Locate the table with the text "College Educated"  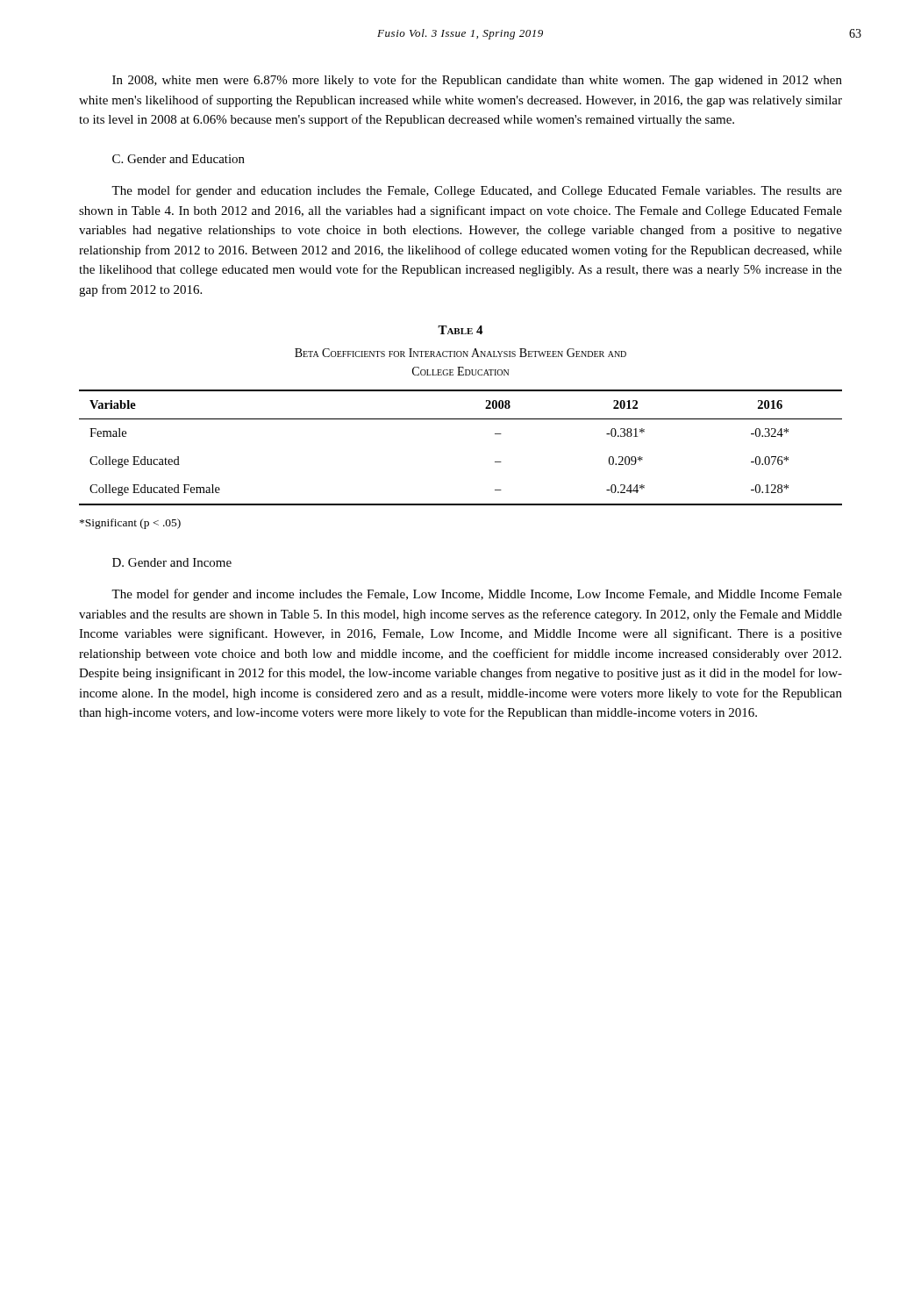click(x=460, y=447)
